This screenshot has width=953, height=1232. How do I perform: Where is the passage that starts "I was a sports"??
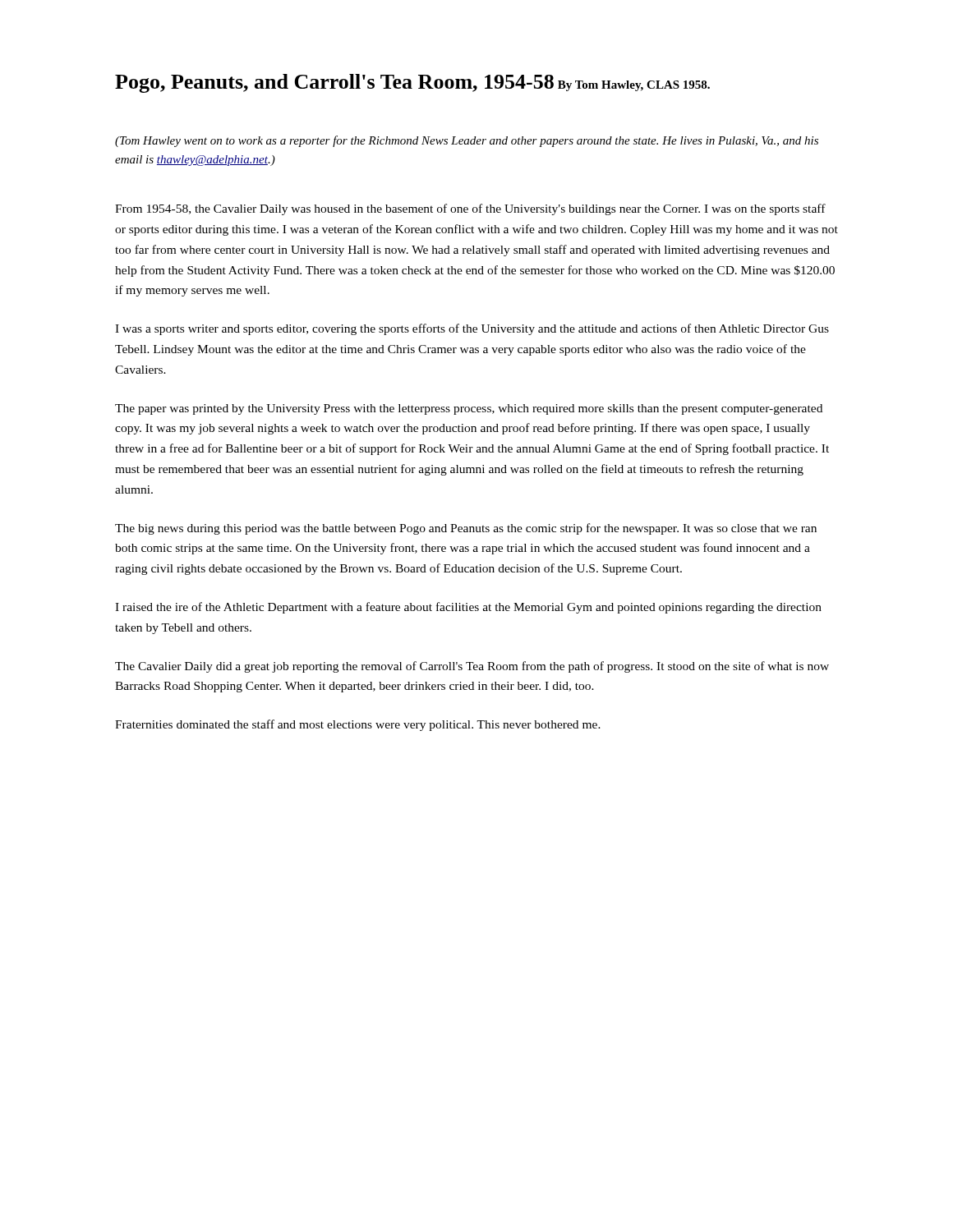tap(476, 349)
